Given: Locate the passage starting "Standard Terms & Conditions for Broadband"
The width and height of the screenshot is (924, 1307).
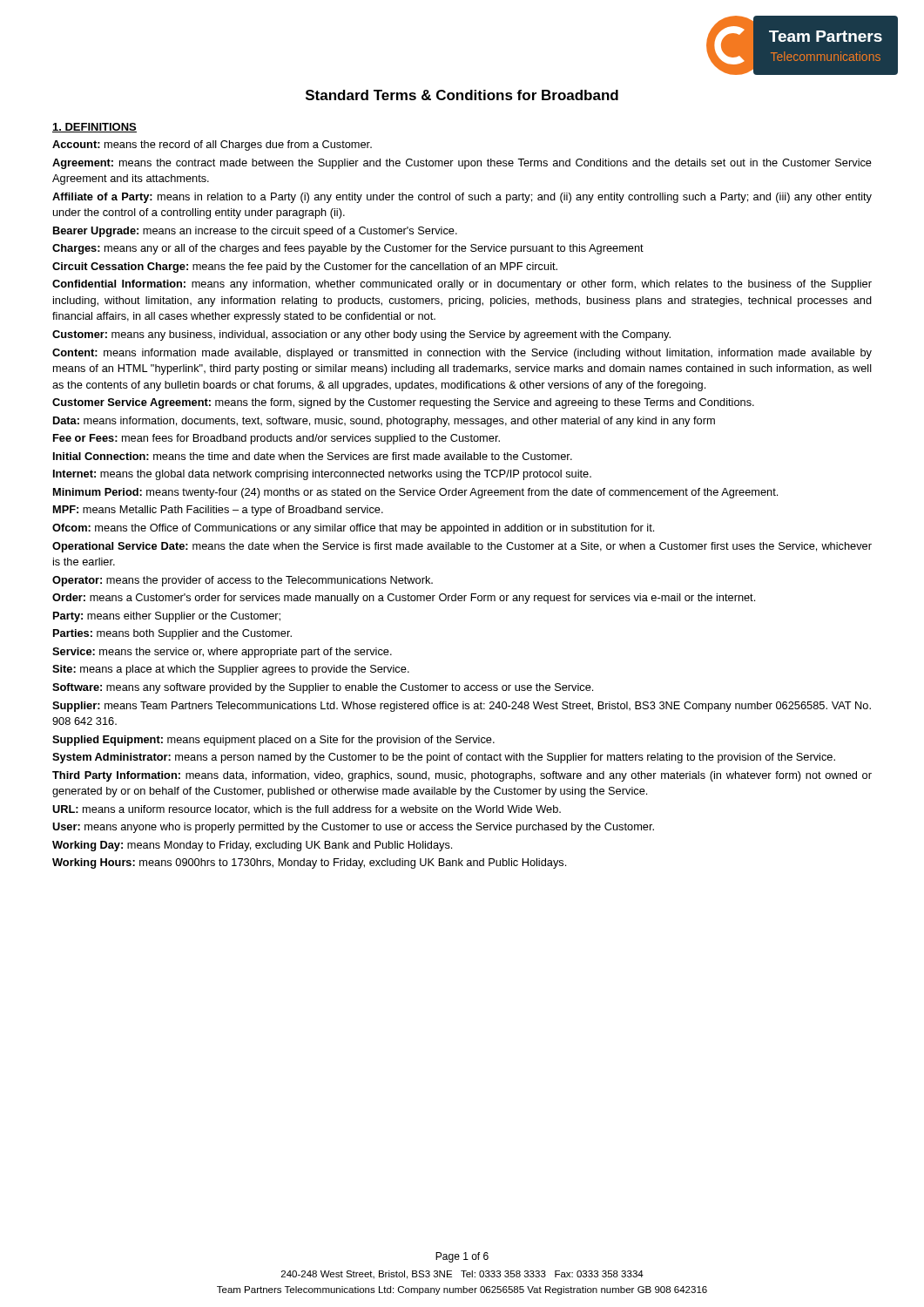Looking at the screenshot, I should (x=462, y=95).
